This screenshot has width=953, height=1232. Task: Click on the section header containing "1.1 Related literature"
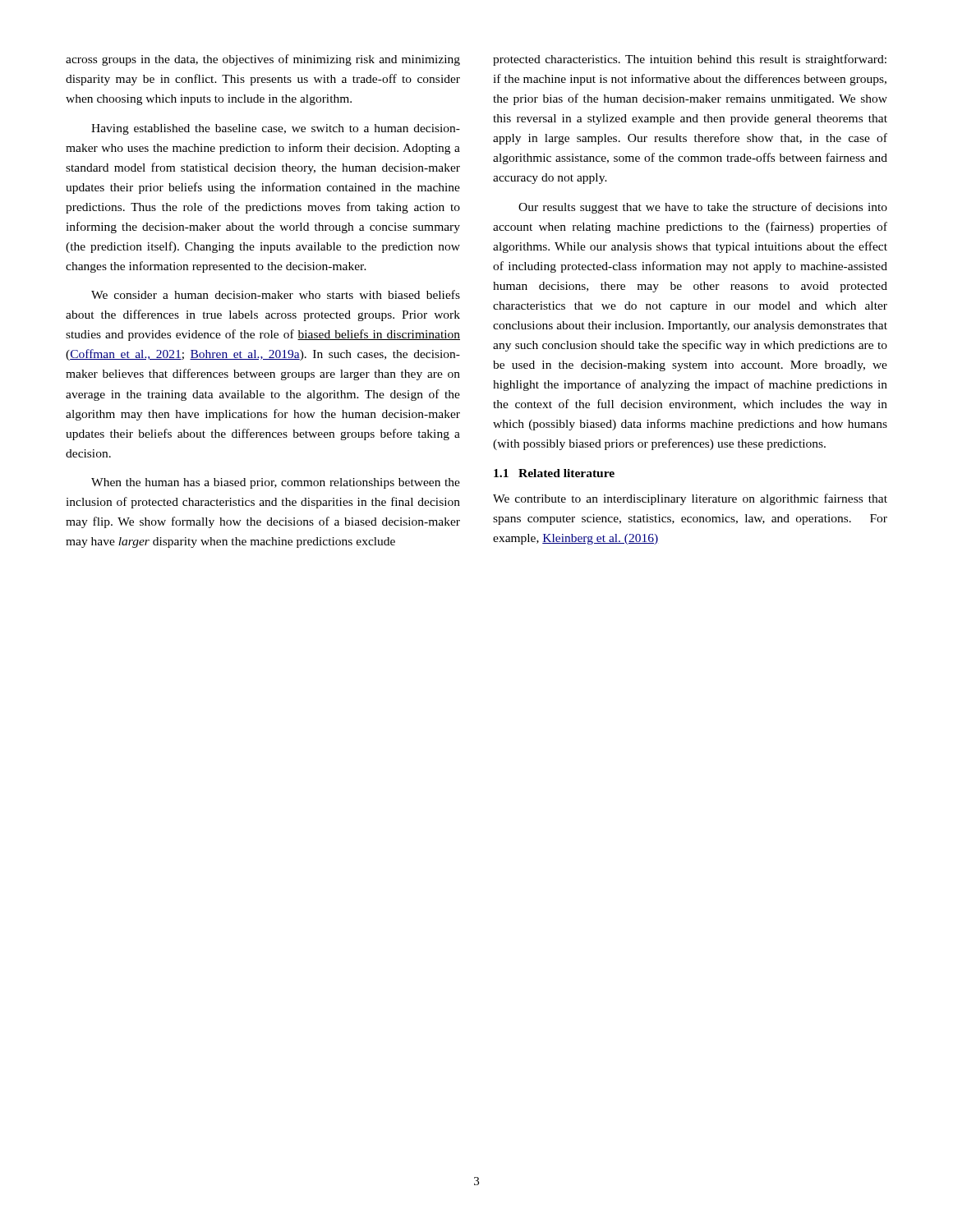click(x=554, y=473)
